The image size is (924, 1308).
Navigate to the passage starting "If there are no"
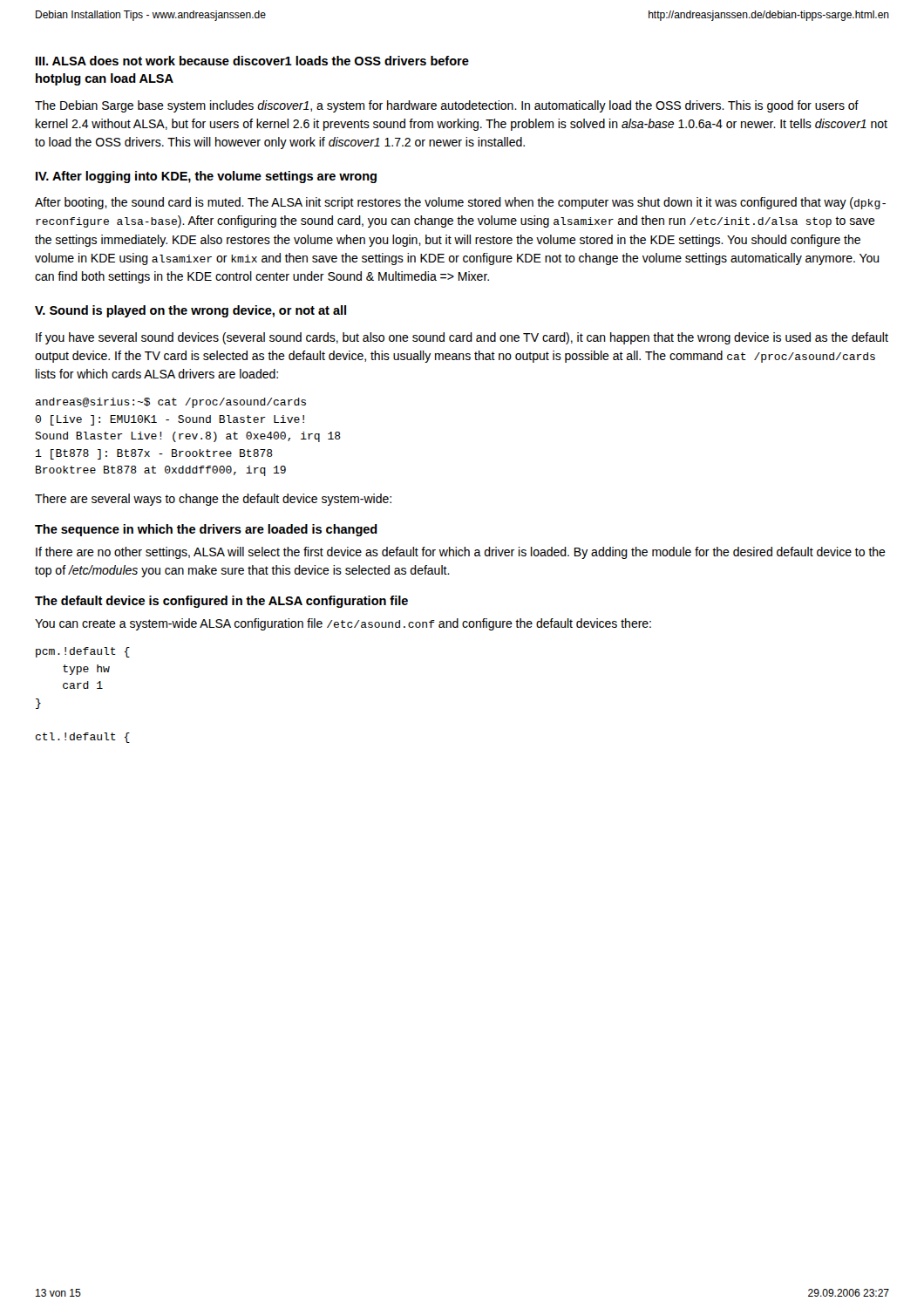coord(460,561)
